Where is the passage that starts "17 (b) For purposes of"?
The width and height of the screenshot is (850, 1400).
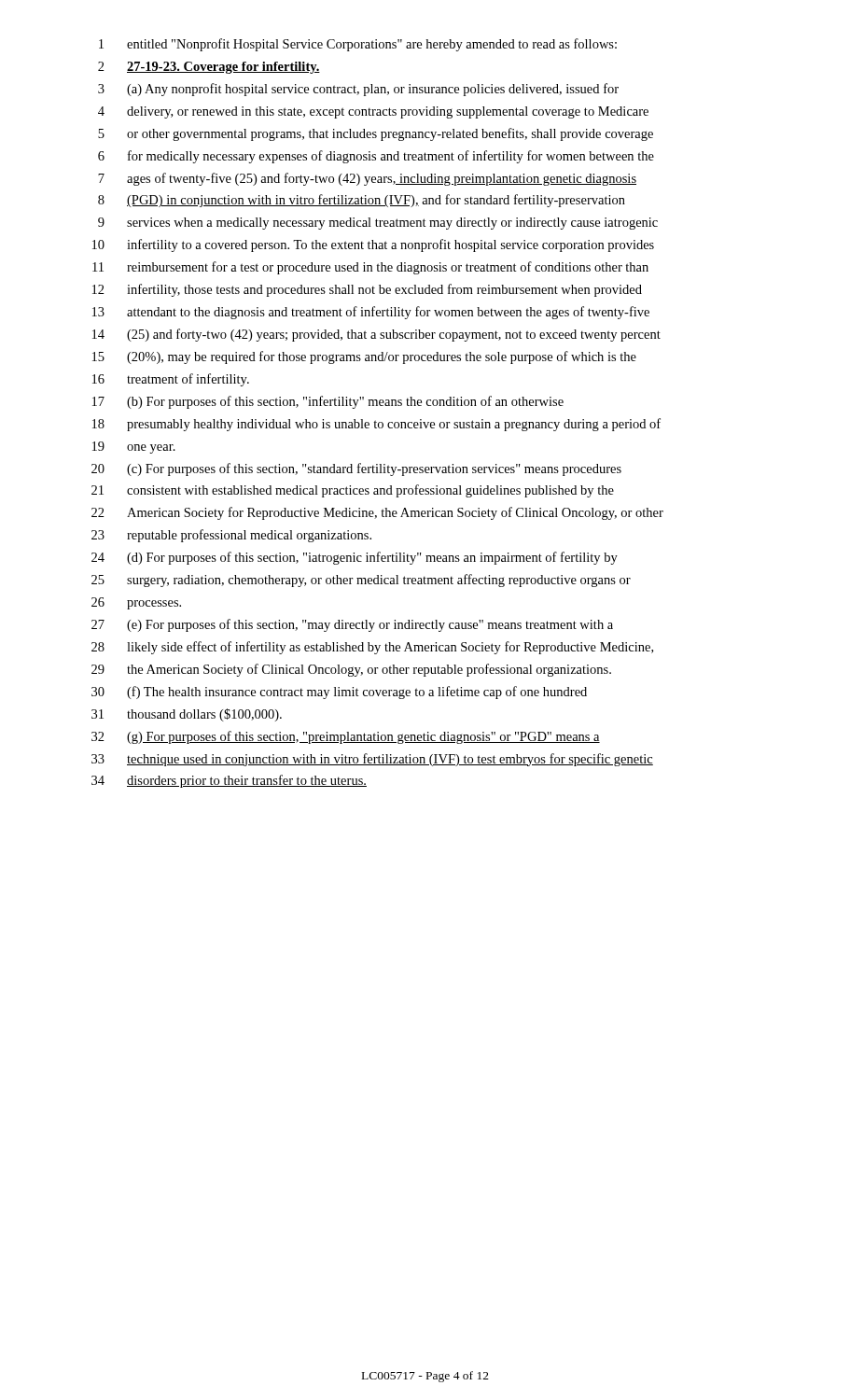tap(425, 402)
